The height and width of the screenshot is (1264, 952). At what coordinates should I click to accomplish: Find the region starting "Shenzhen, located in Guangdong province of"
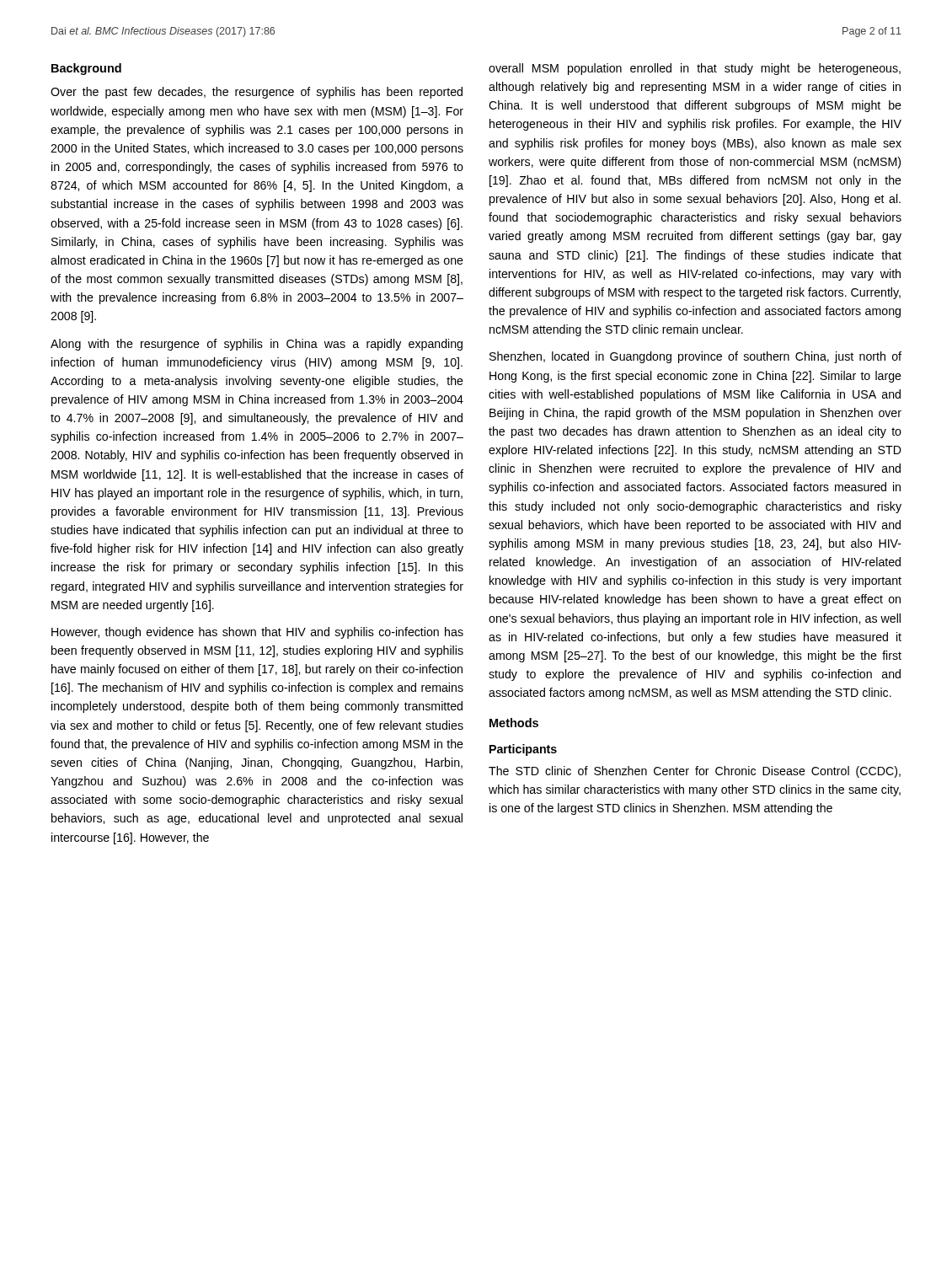point(695,525)
